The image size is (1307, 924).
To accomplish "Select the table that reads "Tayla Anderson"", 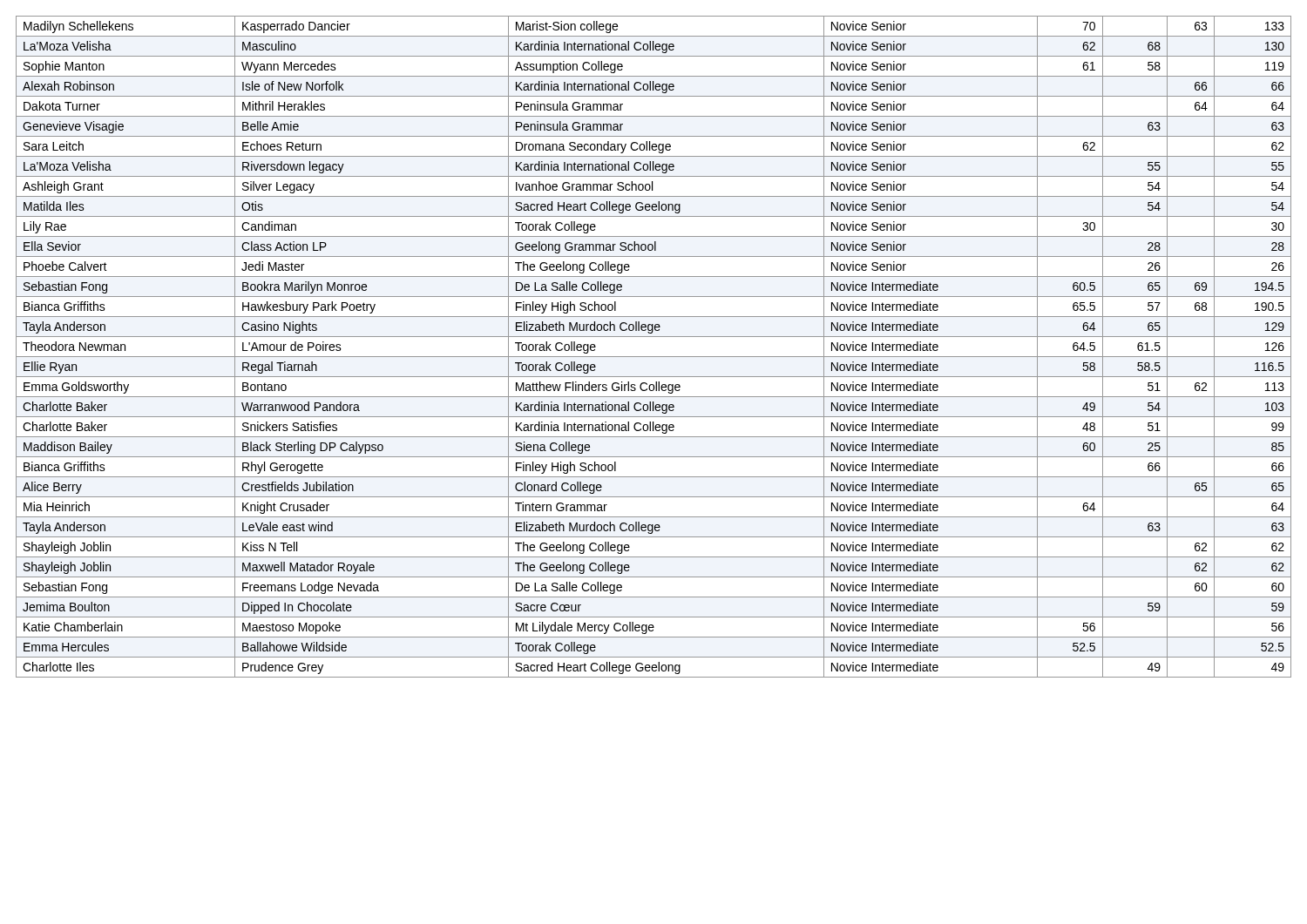I will coord(654,347).
